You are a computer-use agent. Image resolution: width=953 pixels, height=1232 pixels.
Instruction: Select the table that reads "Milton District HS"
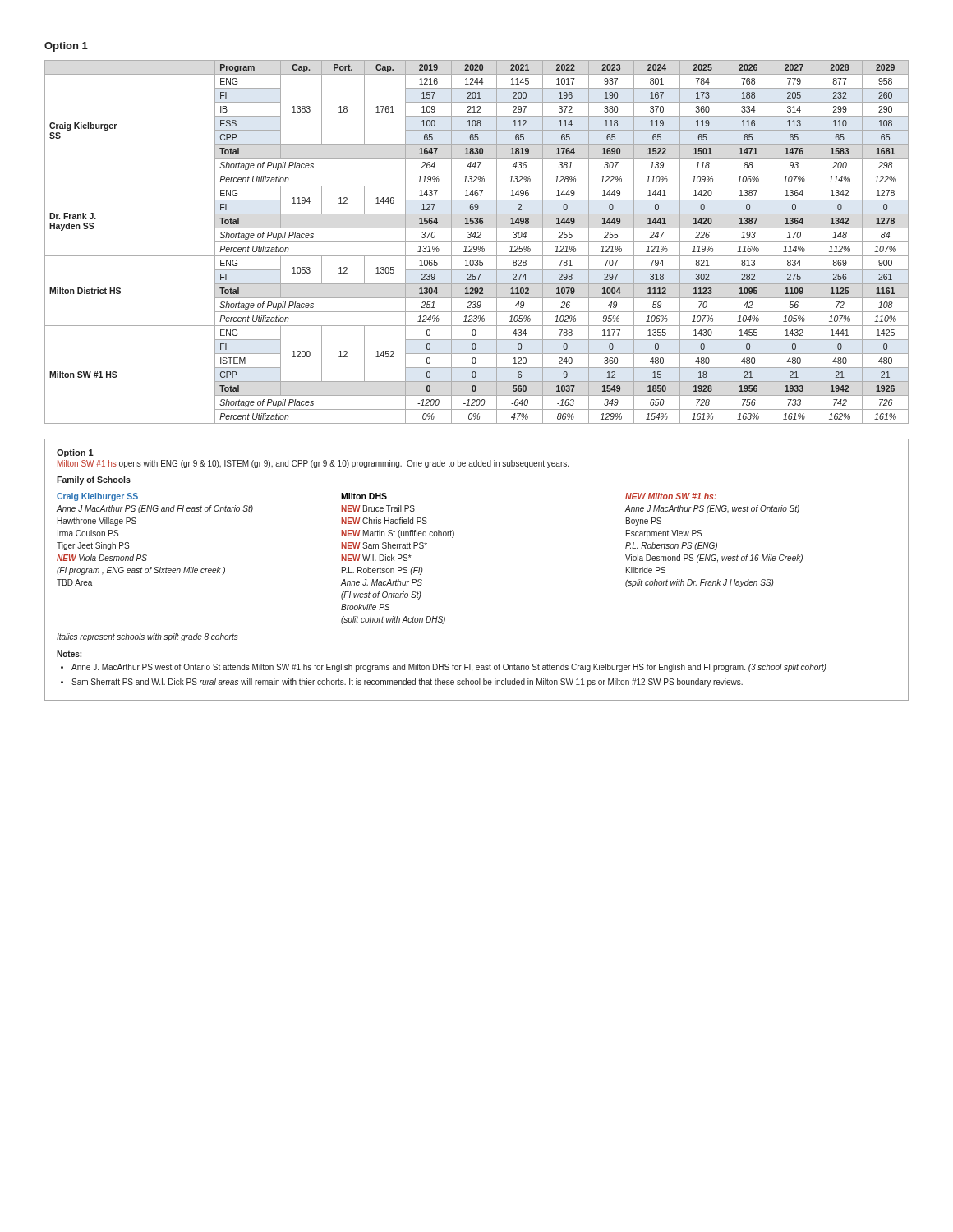pos(476,242)
